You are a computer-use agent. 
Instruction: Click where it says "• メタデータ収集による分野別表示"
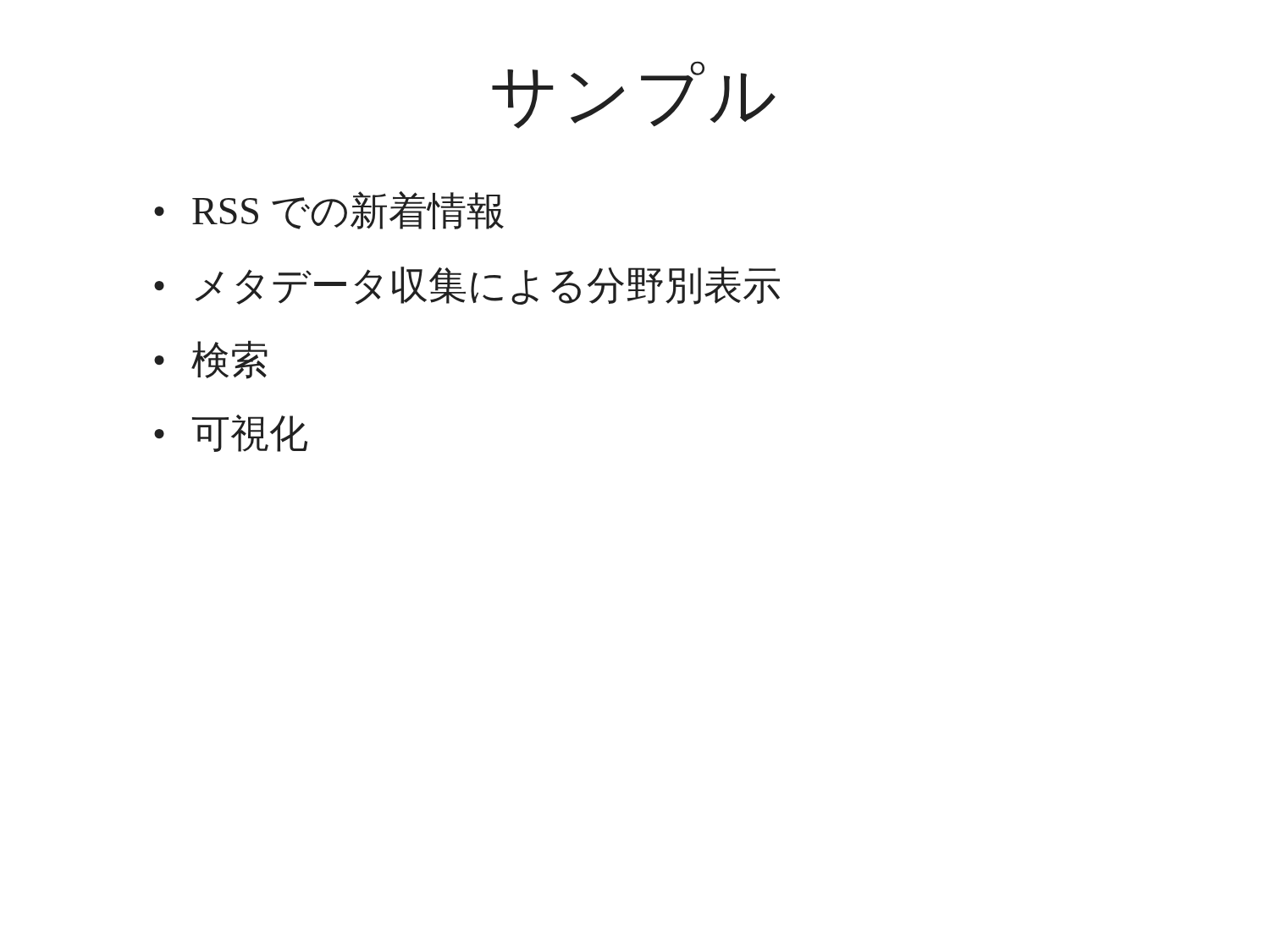(x=467, y=286)
